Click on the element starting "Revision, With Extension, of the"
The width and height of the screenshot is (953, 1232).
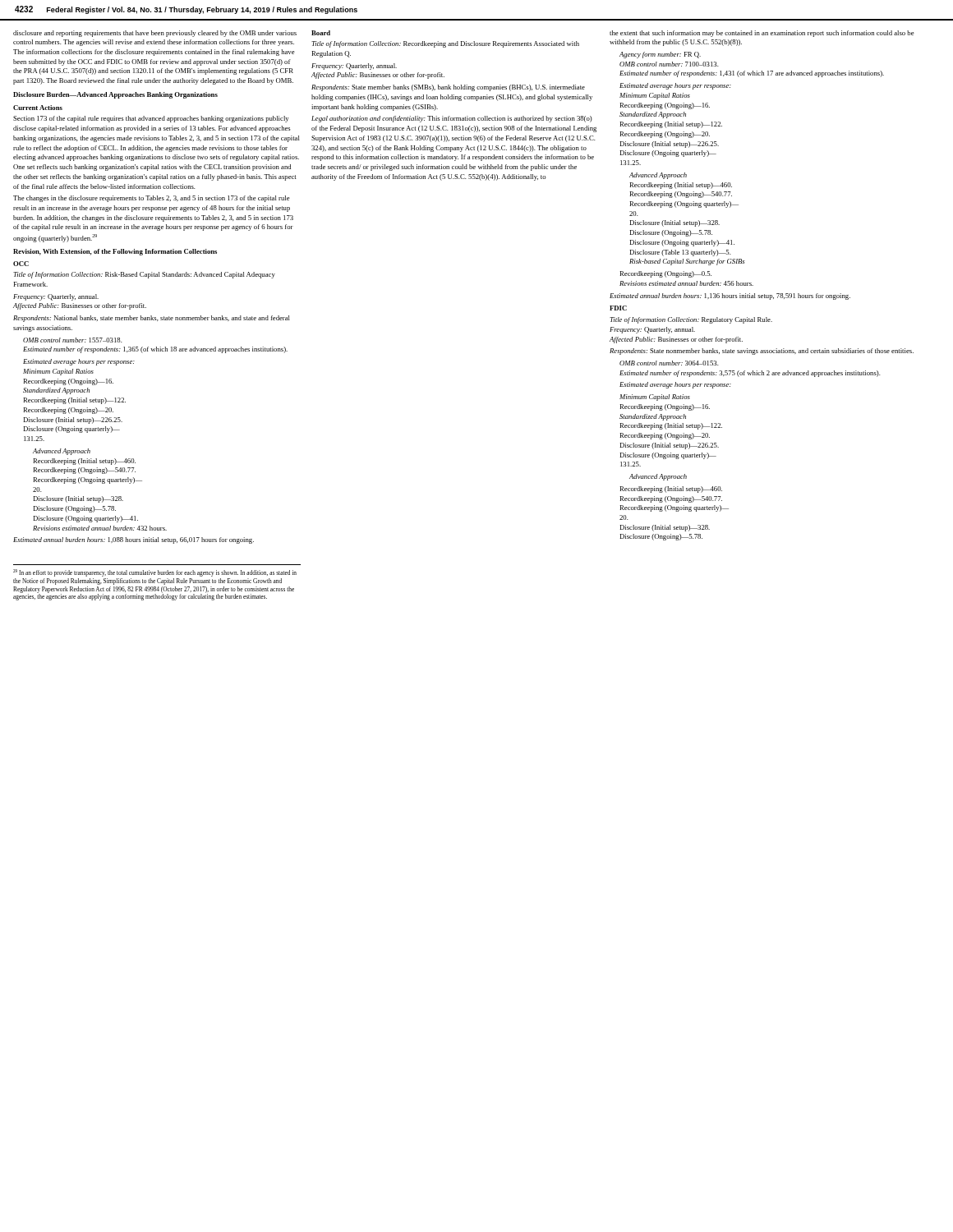click(x=157, y=252)
